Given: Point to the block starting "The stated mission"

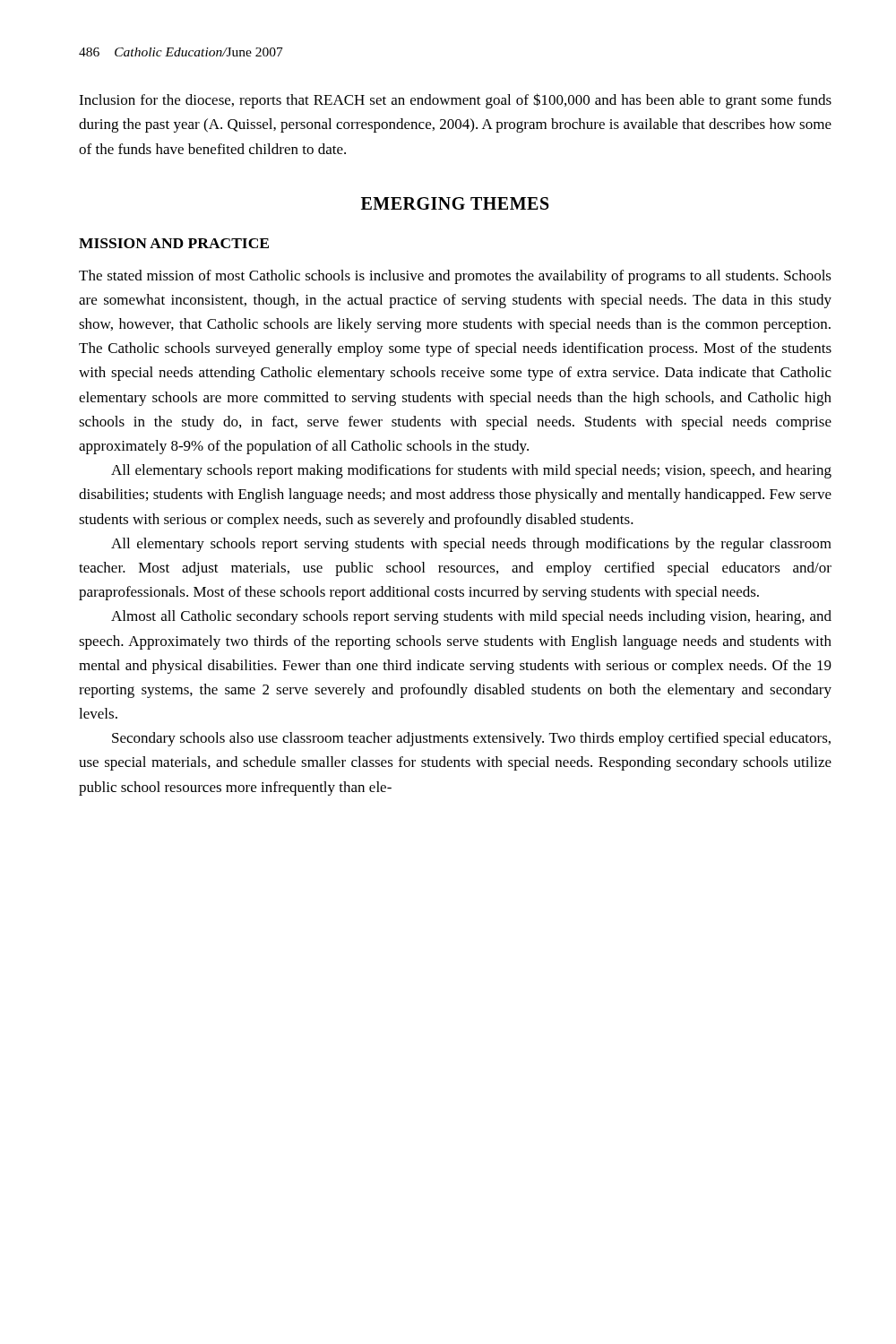Looking at the screenshot, I should 455,361.
